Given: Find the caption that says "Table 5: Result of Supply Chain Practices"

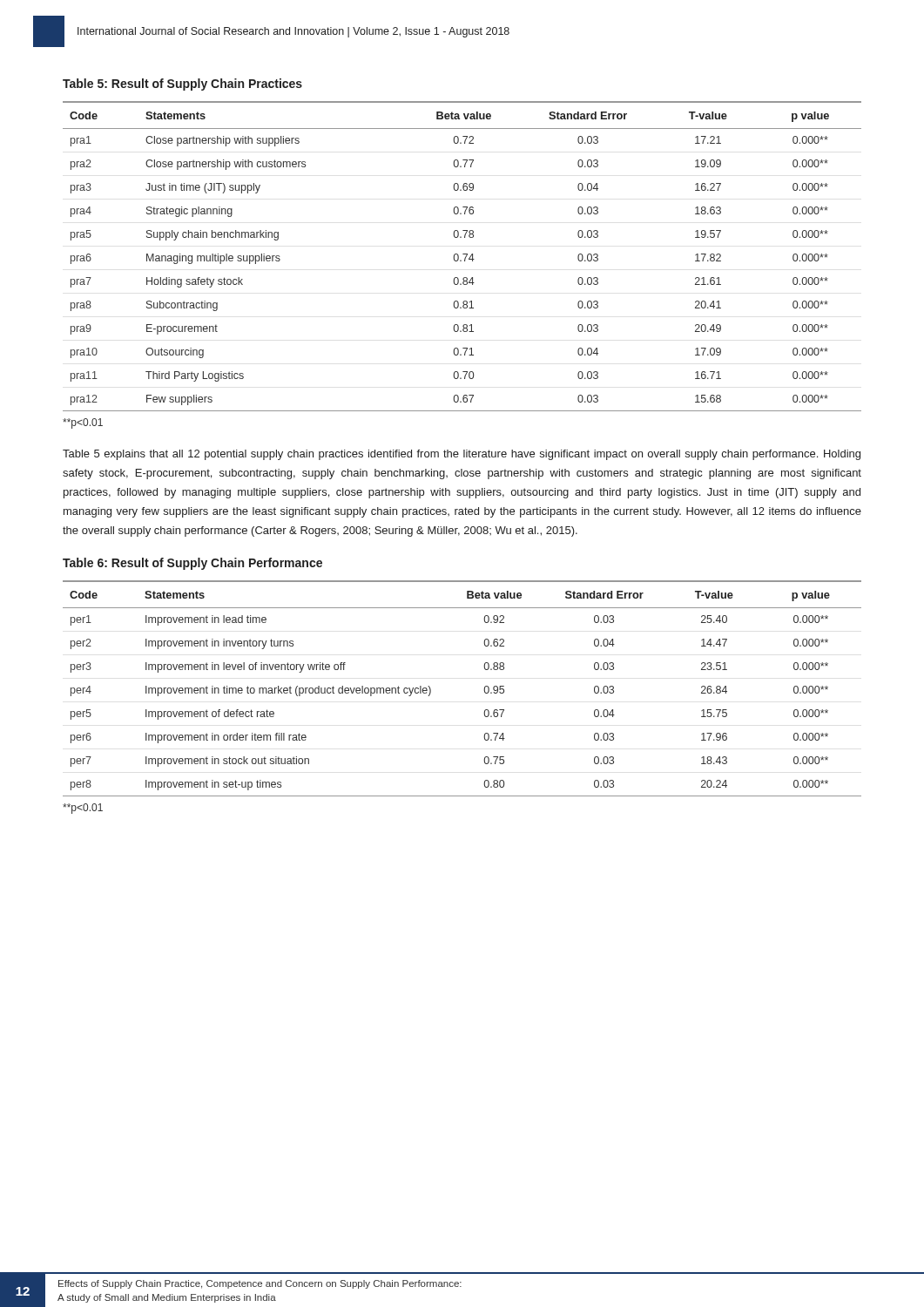Looking at the screenshot, I should (183, 84).
